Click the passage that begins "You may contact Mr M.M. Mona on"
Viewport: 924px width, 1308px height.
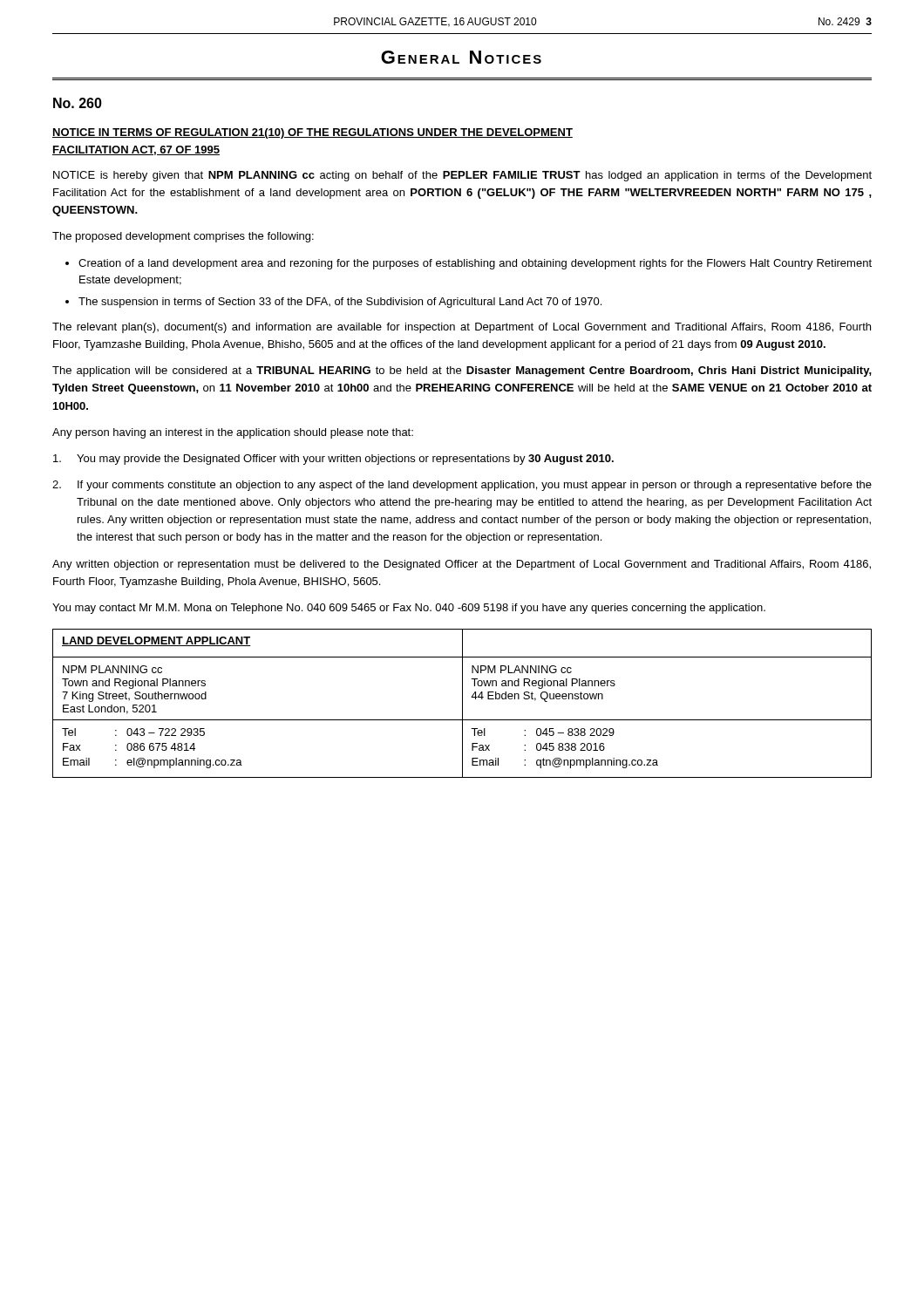(x=409, y=607)
